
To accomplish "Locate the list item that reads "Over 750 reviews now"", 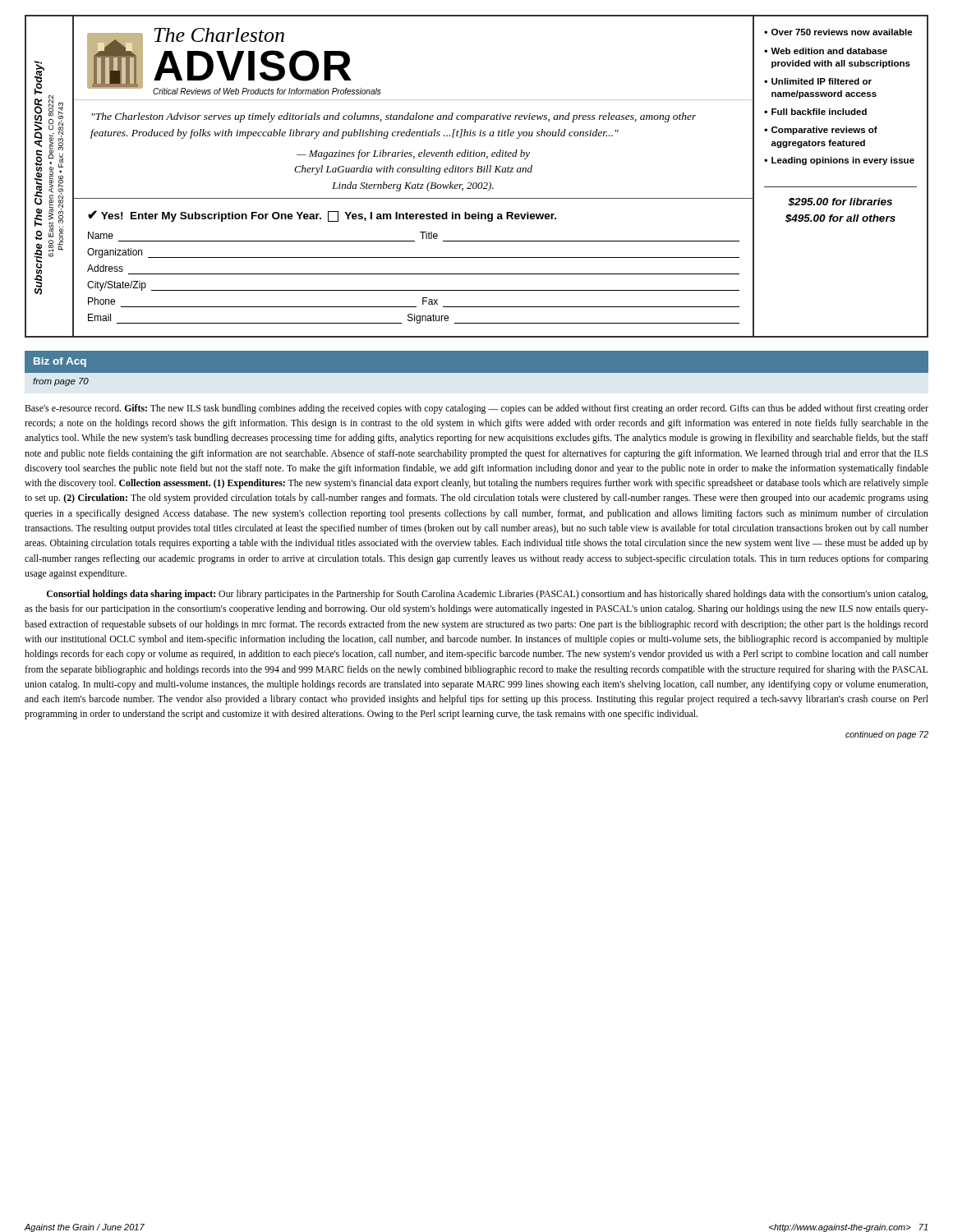I will (840, 97).
